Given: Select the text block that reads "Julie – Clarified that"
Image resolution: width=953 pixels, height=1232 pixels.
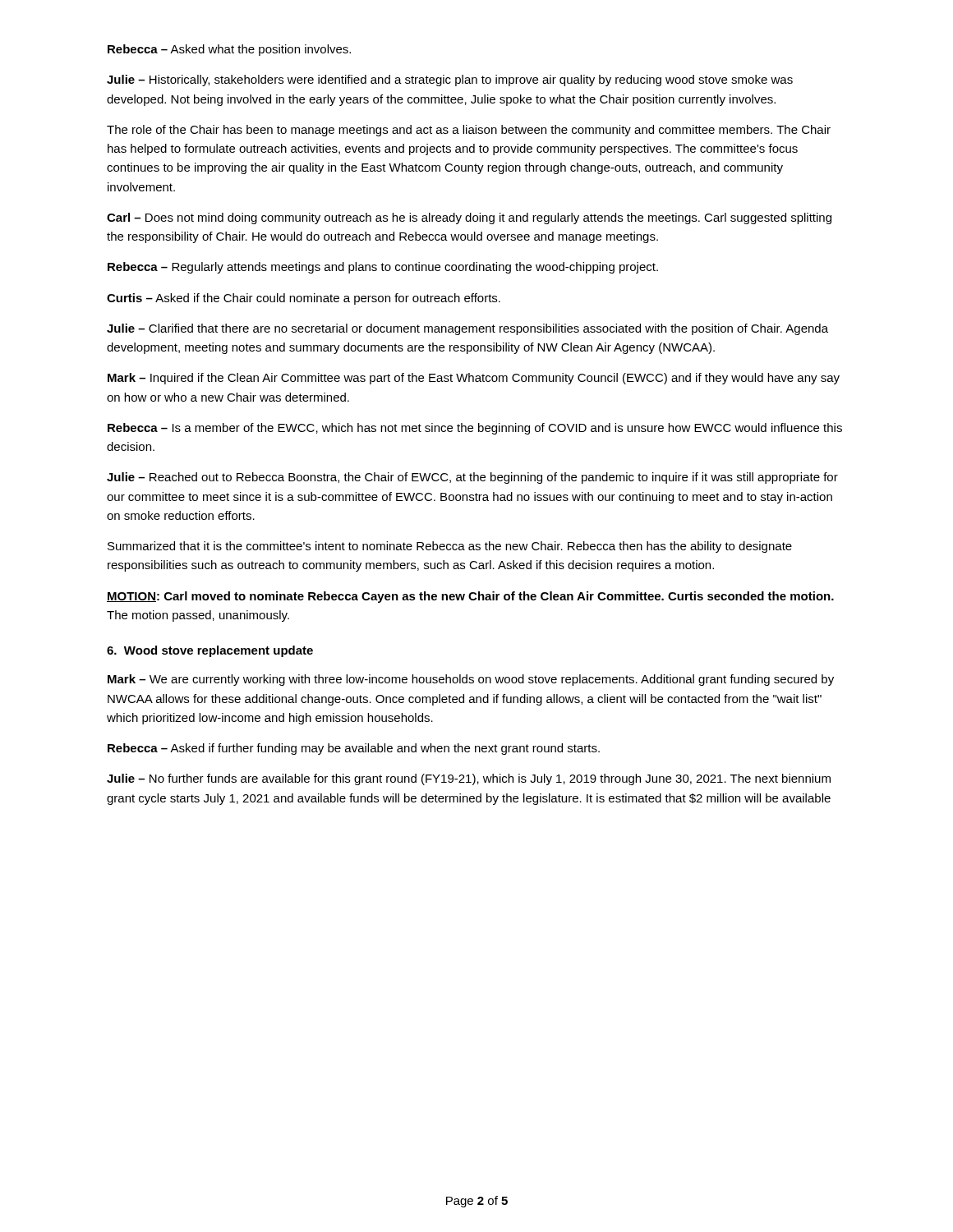Looking at the screenshot, I should [x=467, y=337].
